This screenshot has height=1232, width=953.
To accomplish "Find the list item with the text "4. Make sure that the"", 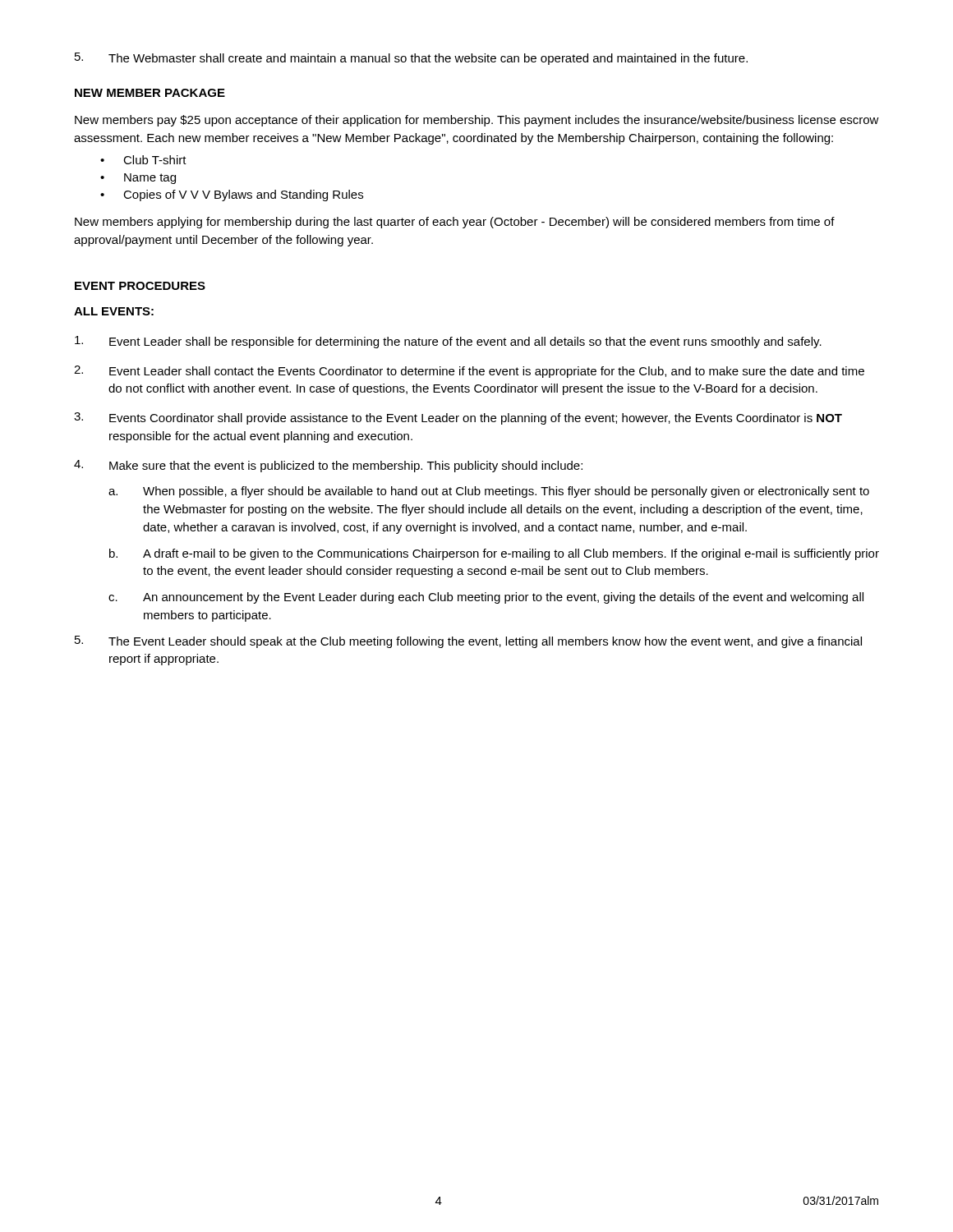I will coord(476,540).
